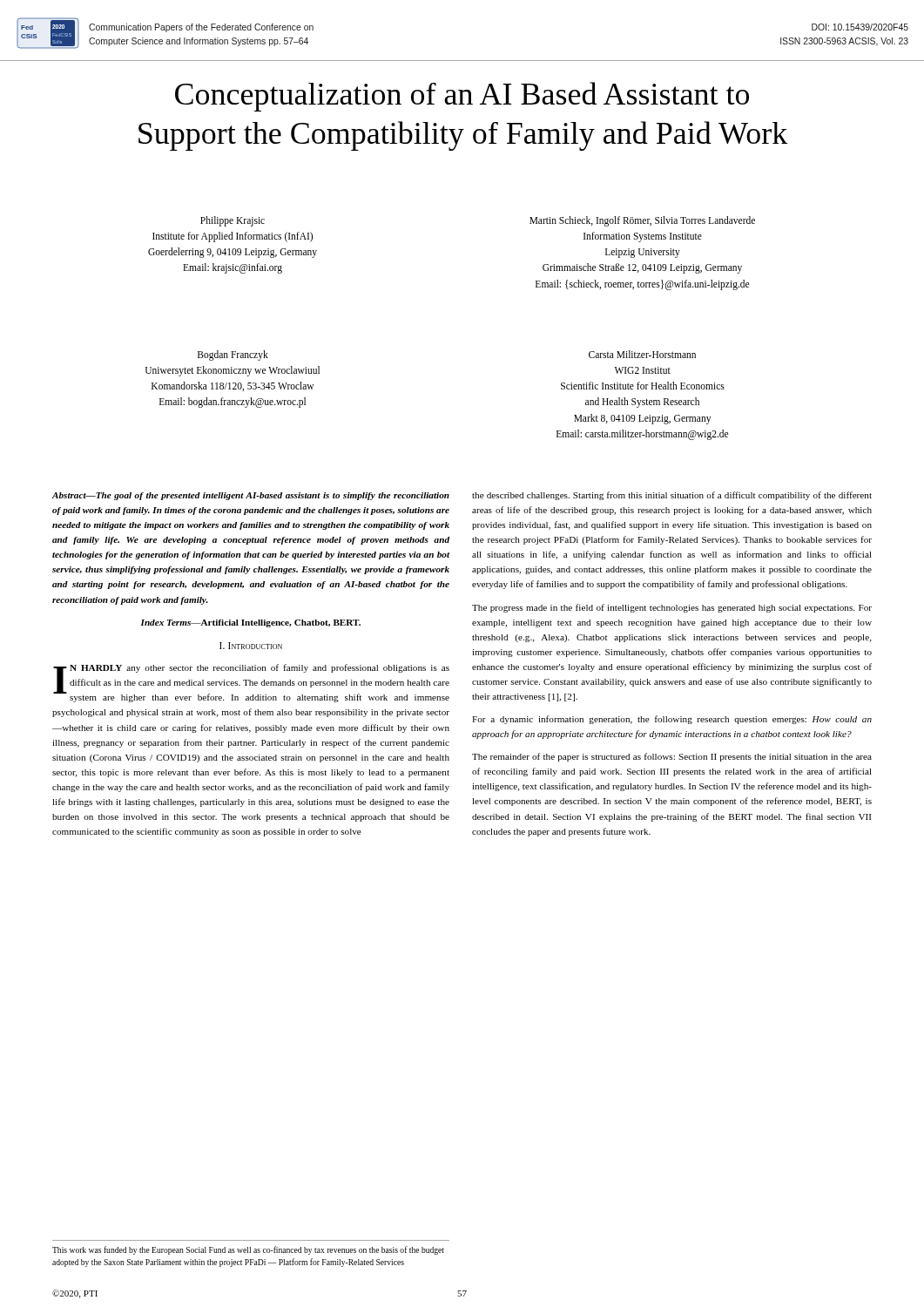The height and width of the screenshot is (1307, 924).
Task: Where is the passage that starts "Martin Schieck, Ingolf Römer, Silvia Torres"?
Action: (x=642, y=252)
